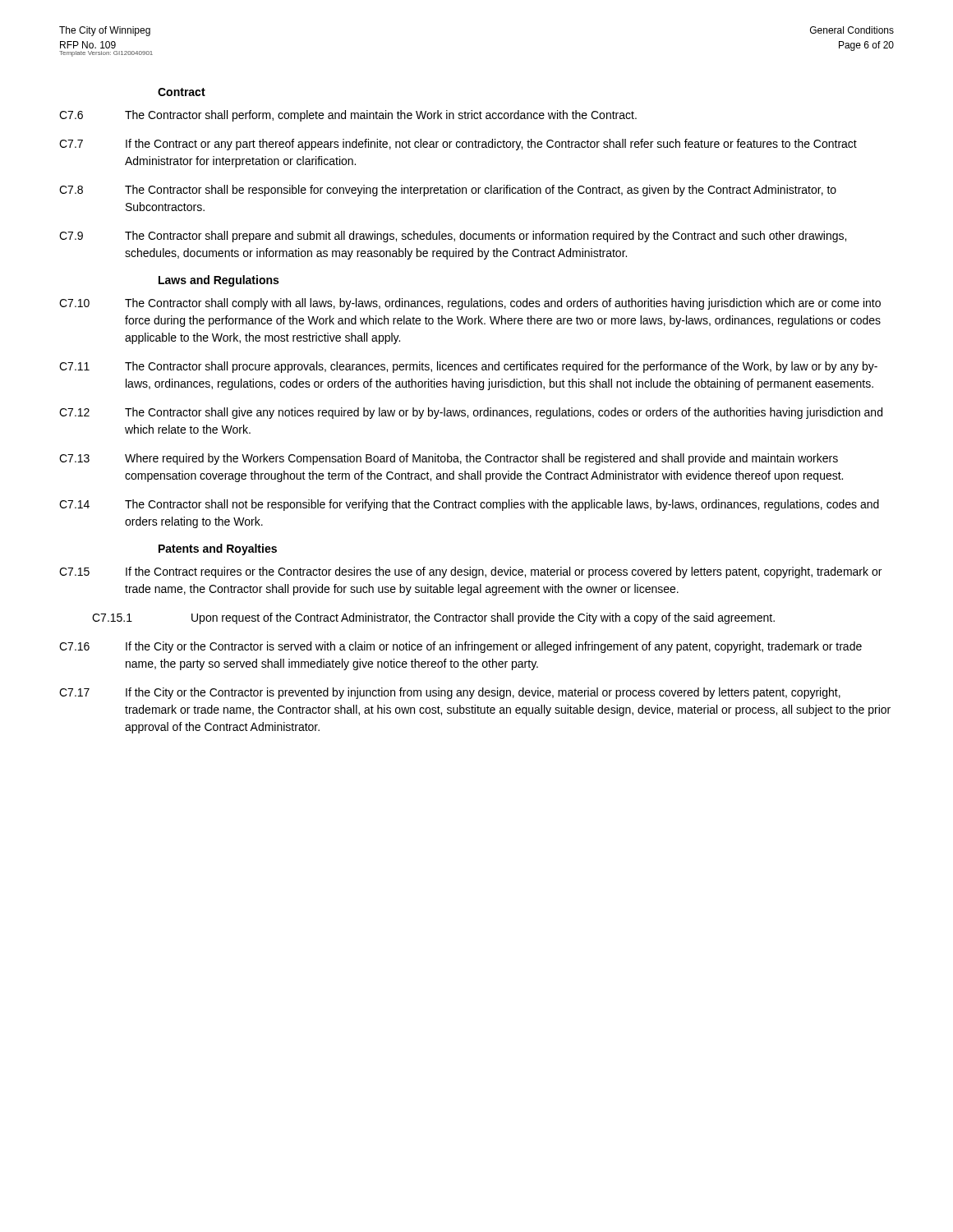Select the text block starting "C7.10 The Contractor shall comply with all"
Viewport: 953px width, 1232px height.
[x=476, y=321]
